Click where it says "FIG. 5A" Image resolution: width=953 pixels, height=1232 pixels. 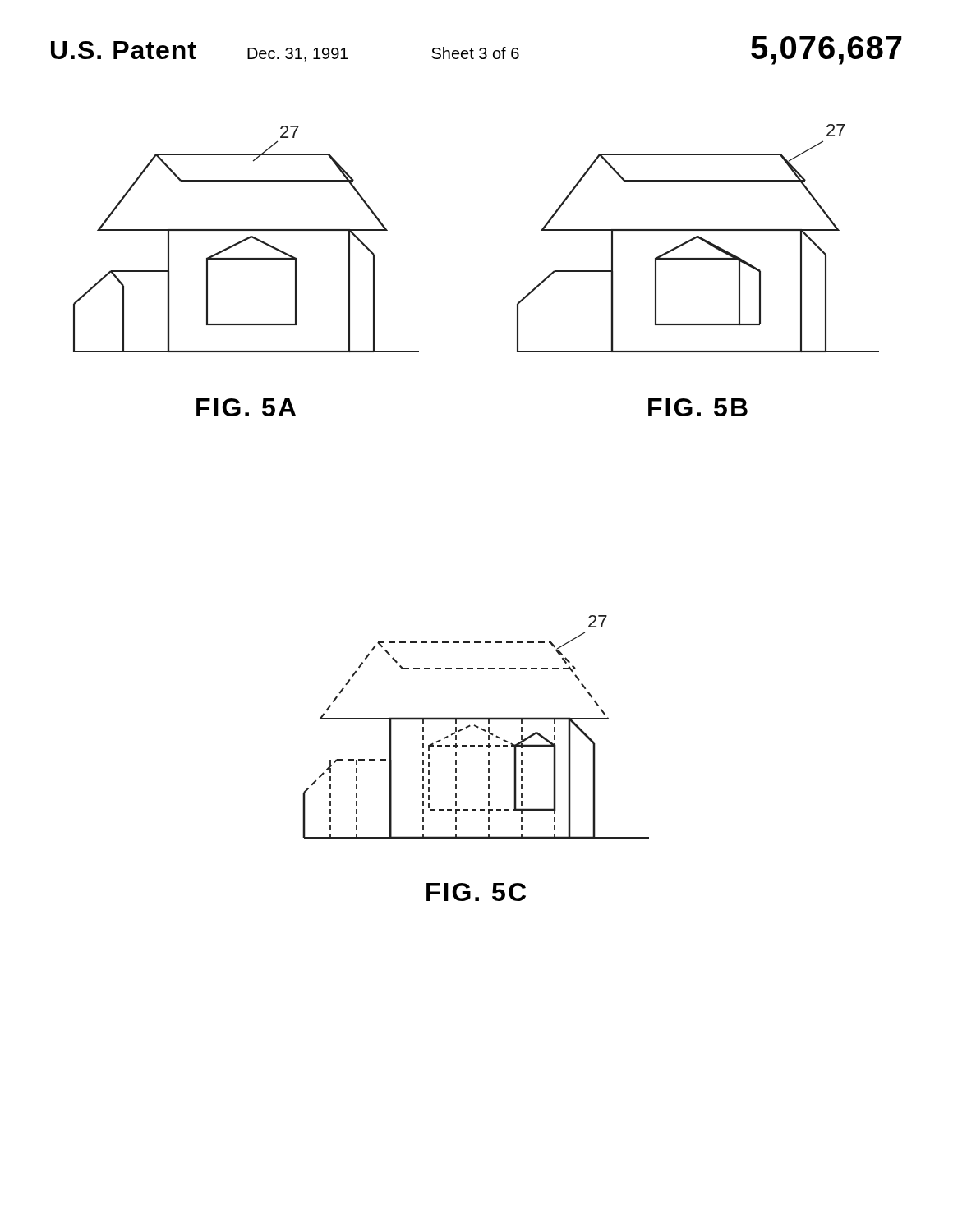pos(246,407)
